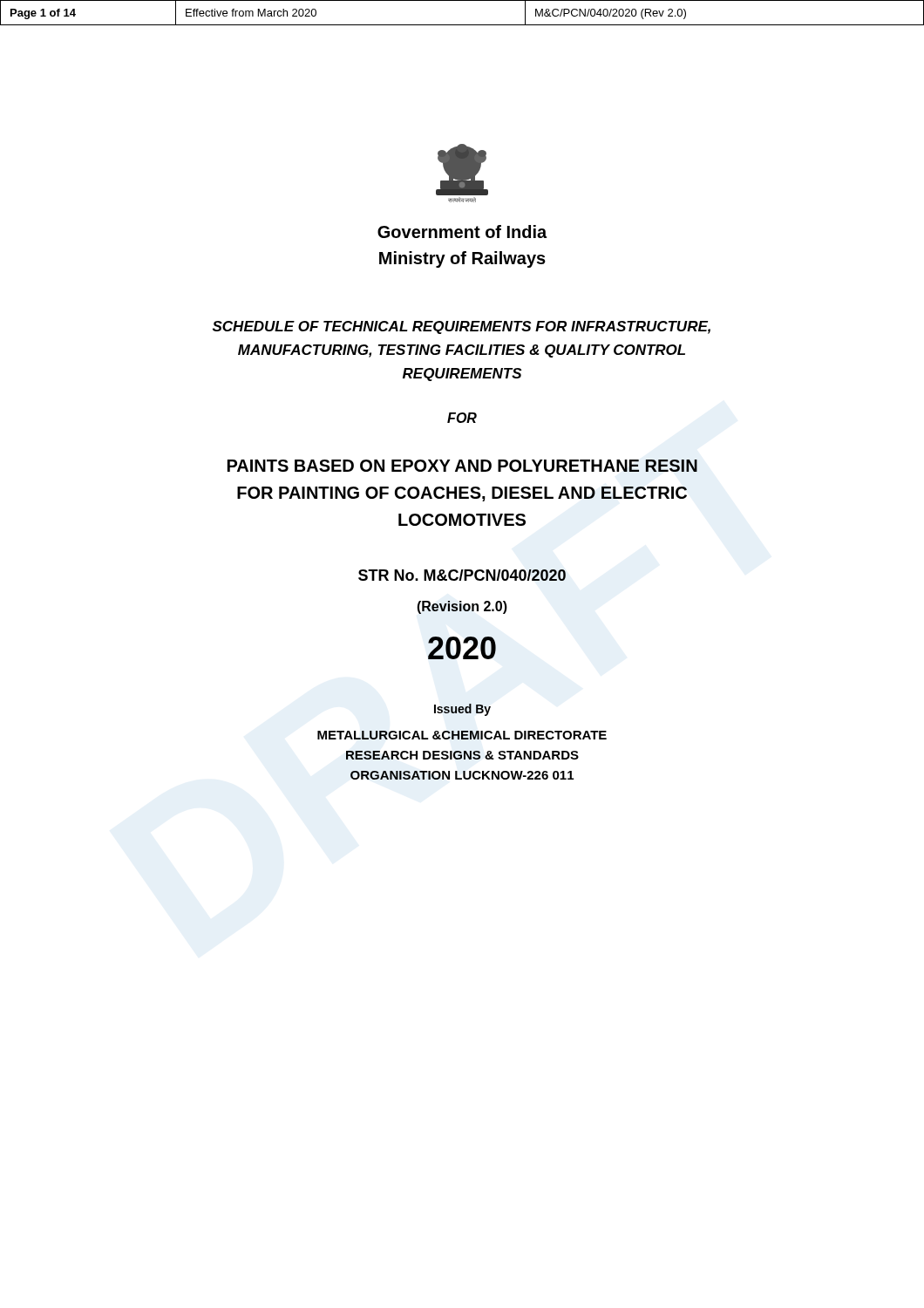The width and height of the screenshot is (924, 1308).
Task: Find the logo
Action: (462, 163)
